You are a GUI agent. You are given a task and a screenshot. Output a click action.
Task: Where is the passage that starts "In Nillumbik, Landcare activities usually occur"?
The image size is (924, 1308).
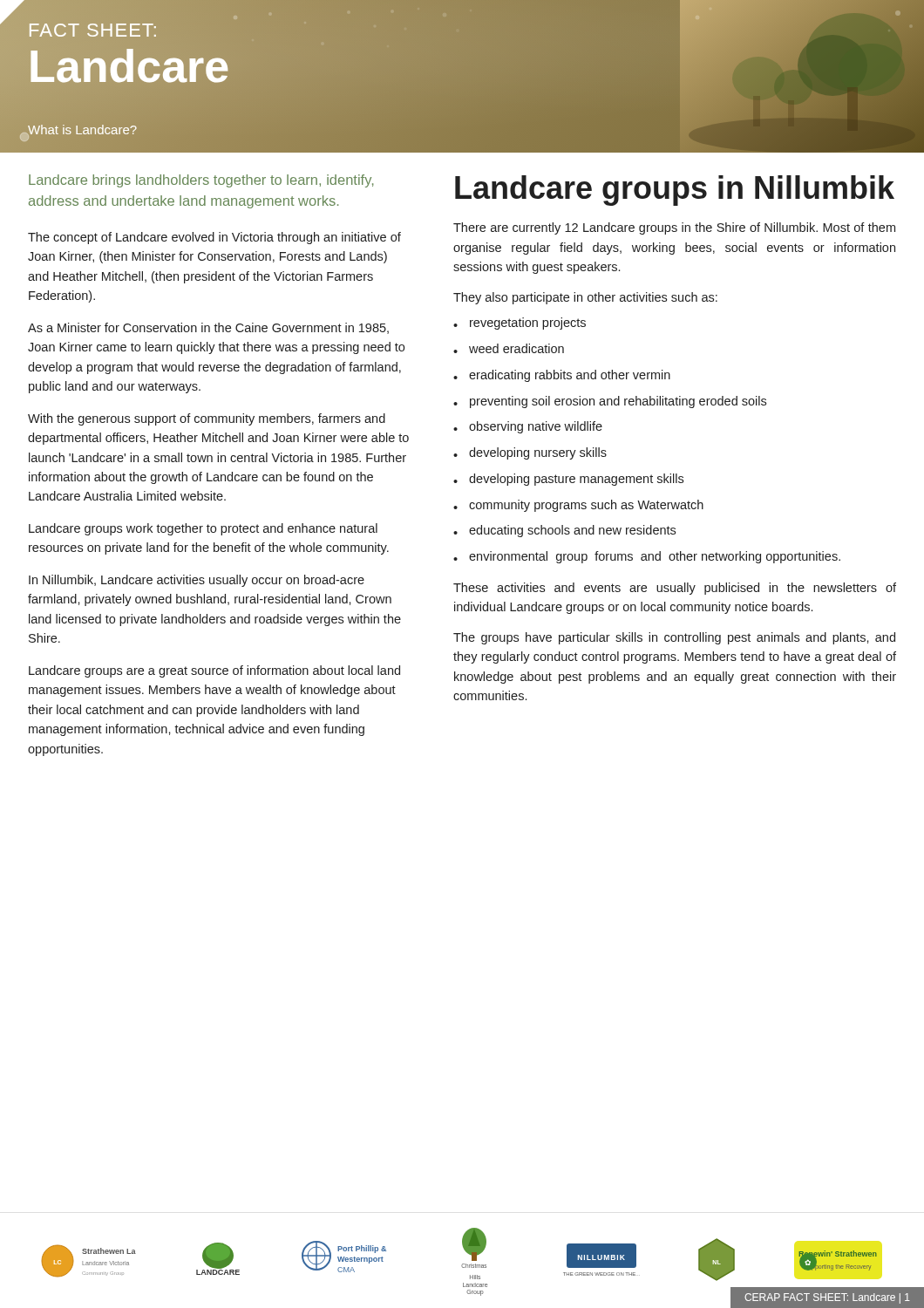214,609
